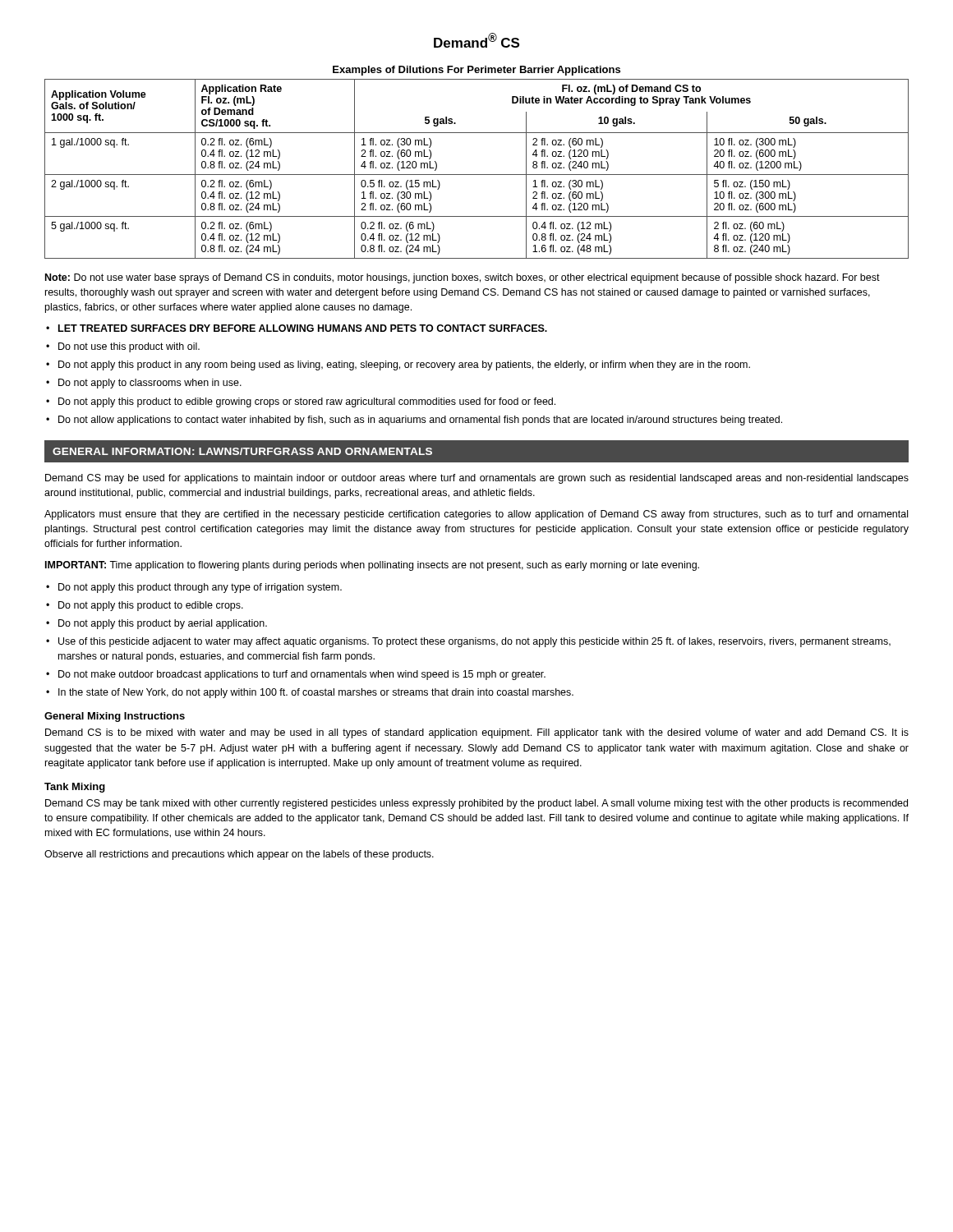953x1232 pixels.
Task: Point to the block beginning "Use of this pesticide adjacent to"
Action: click(474, 649)
